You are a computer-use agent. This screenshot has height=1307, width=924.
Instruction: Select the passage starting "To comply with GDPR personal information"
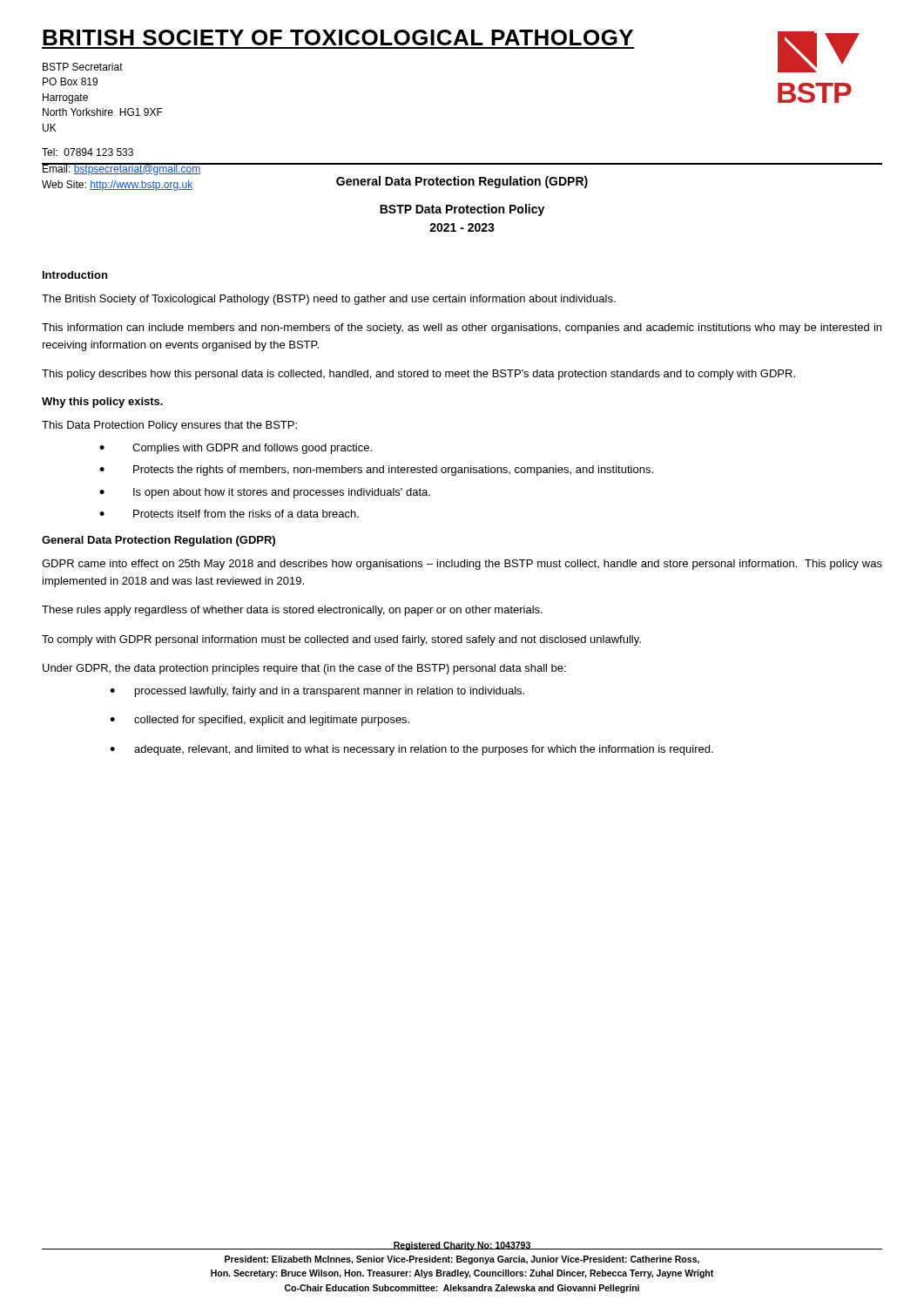click(x=342, y=639)
